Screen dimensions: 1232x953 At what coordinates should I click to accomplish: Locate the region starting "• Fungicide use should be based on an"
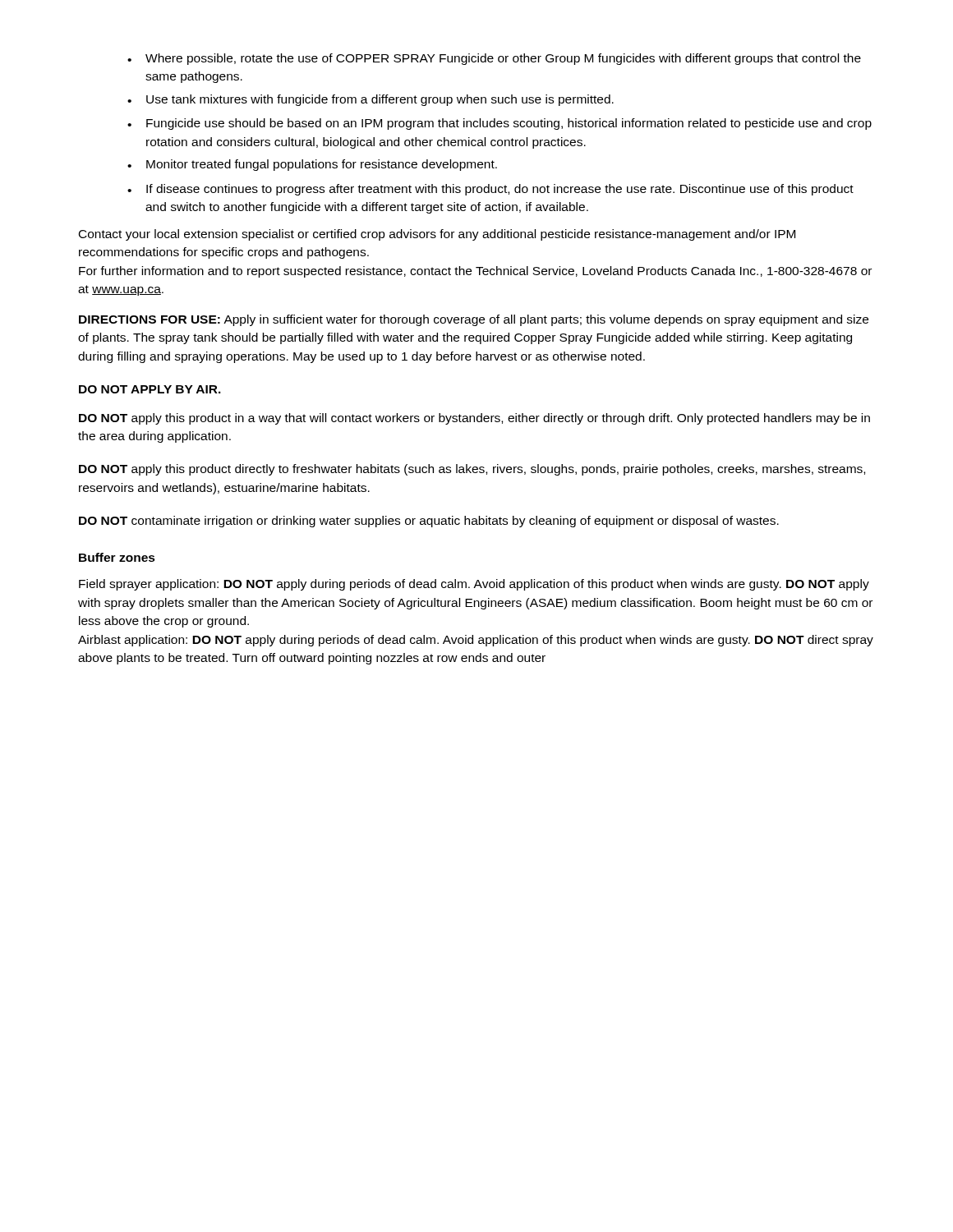click(x=501, y=133)
